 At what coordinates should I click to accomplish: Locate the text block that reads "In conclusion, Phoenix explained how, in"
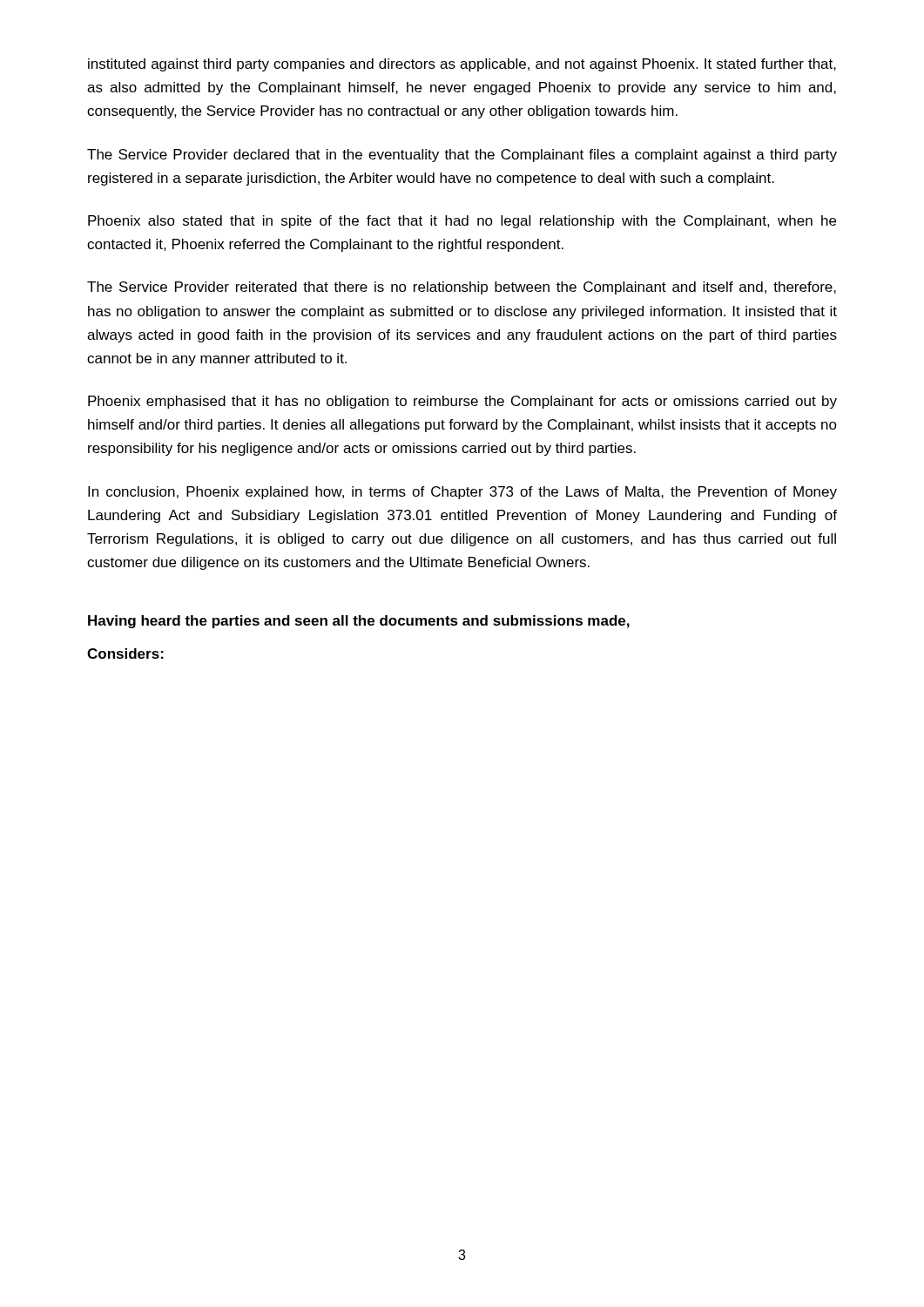pyautogui.click(x=462, y=527)
